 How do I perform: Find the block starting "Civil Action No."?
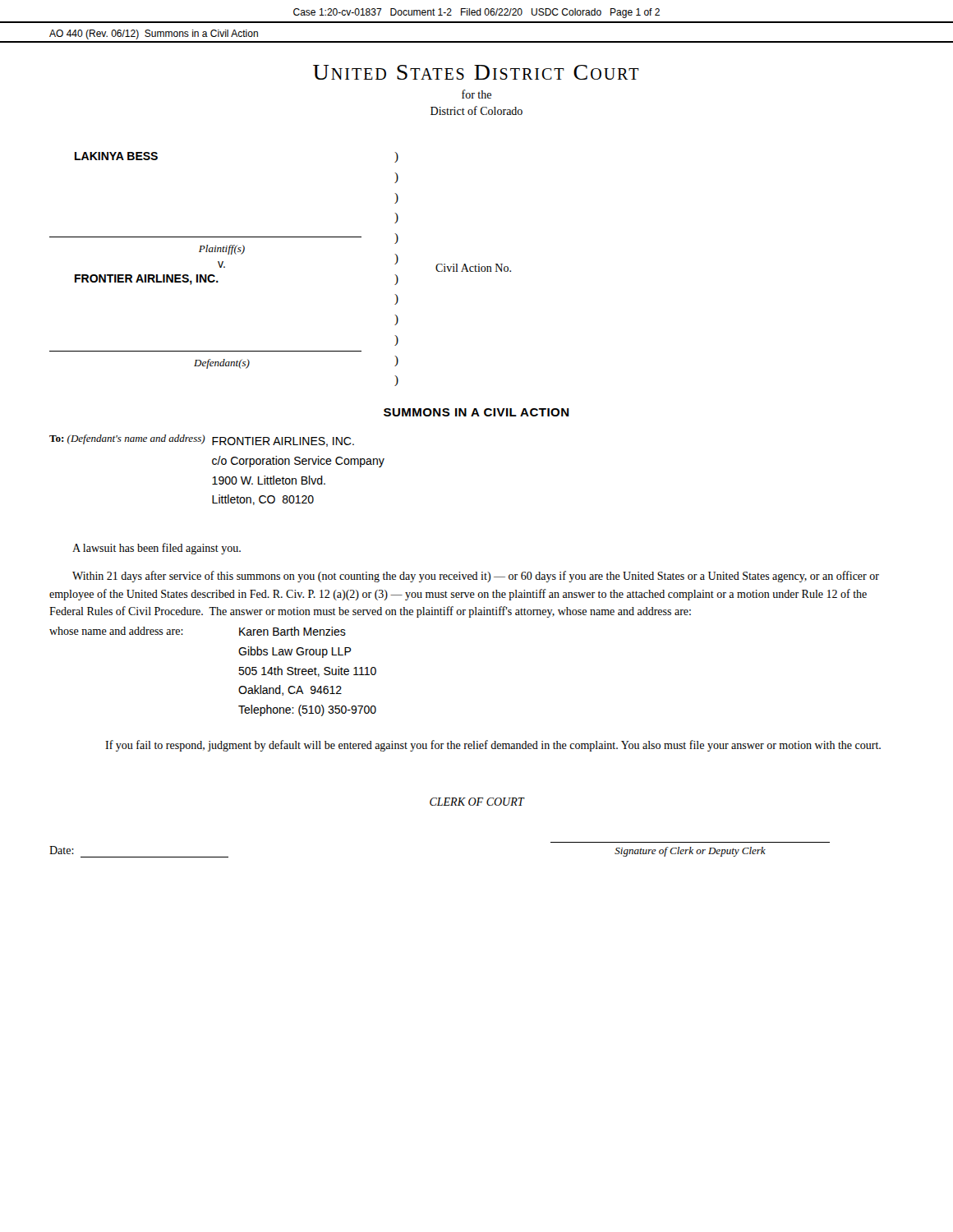coord(474,268)
